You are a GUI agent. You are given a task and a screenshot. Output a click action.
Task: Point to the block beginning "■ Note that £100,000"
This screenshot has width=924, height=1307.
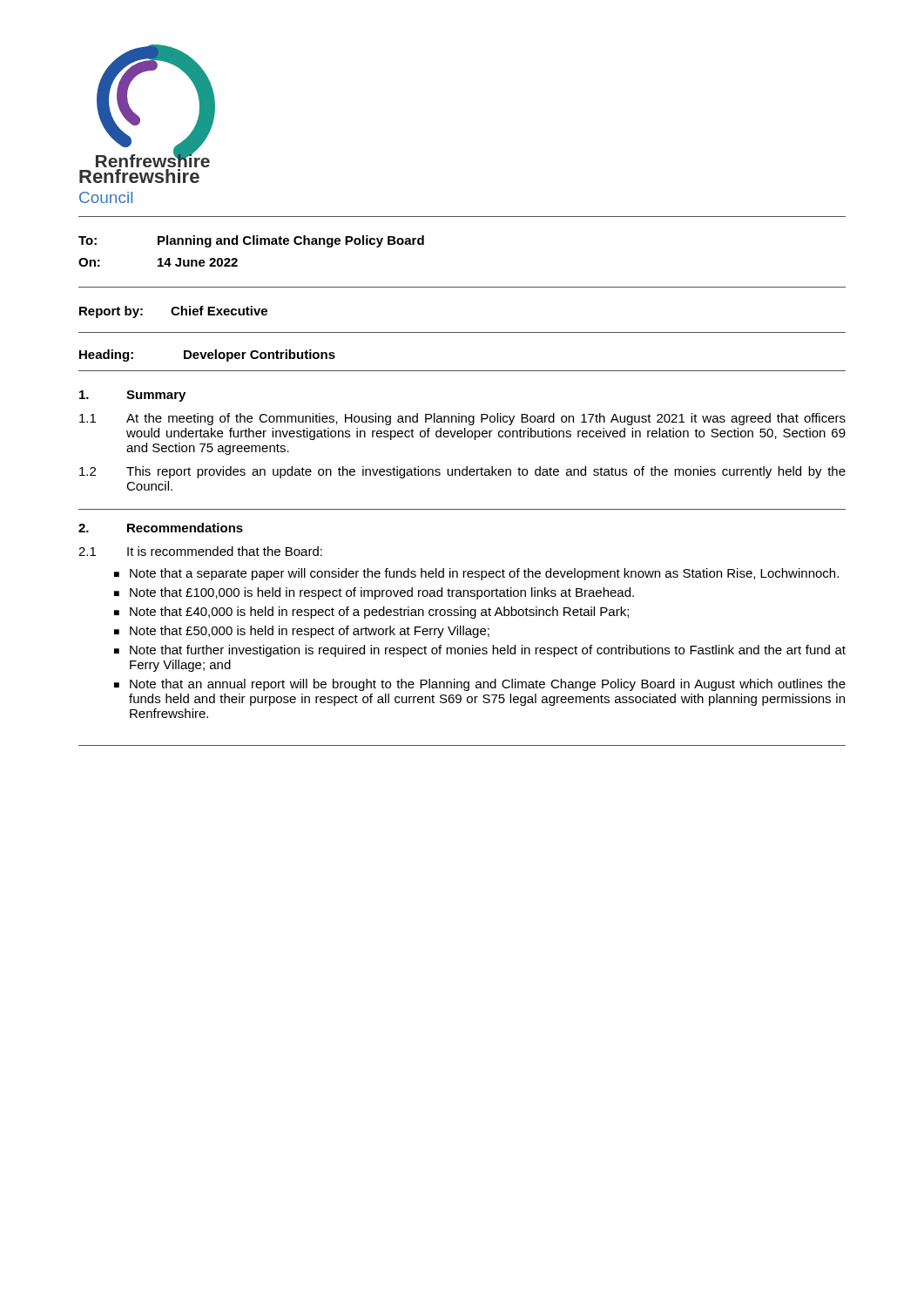click(x=479, y=592)
